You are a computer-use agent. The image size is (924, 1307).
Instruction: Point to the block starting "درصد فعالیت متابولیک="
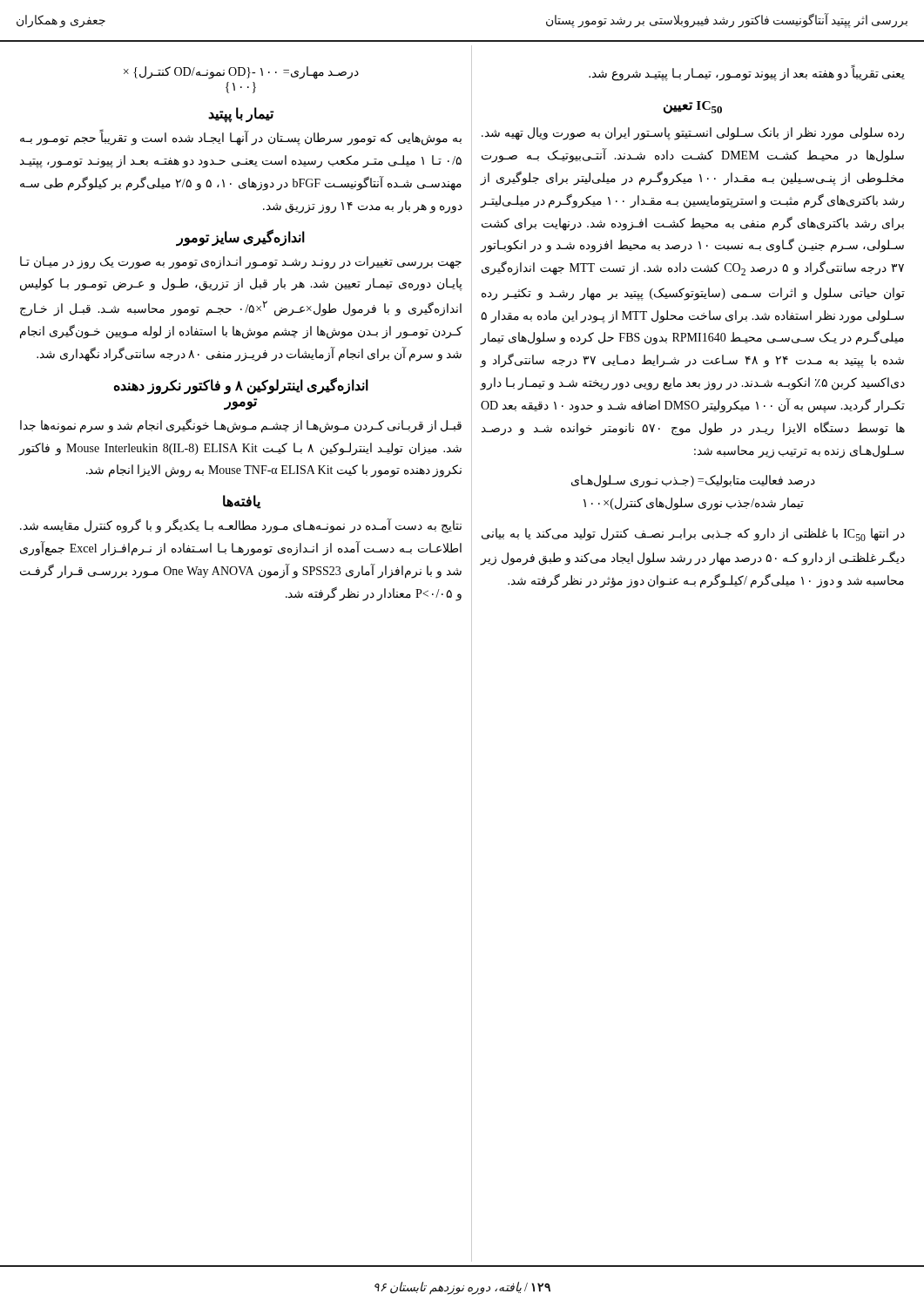693,492
